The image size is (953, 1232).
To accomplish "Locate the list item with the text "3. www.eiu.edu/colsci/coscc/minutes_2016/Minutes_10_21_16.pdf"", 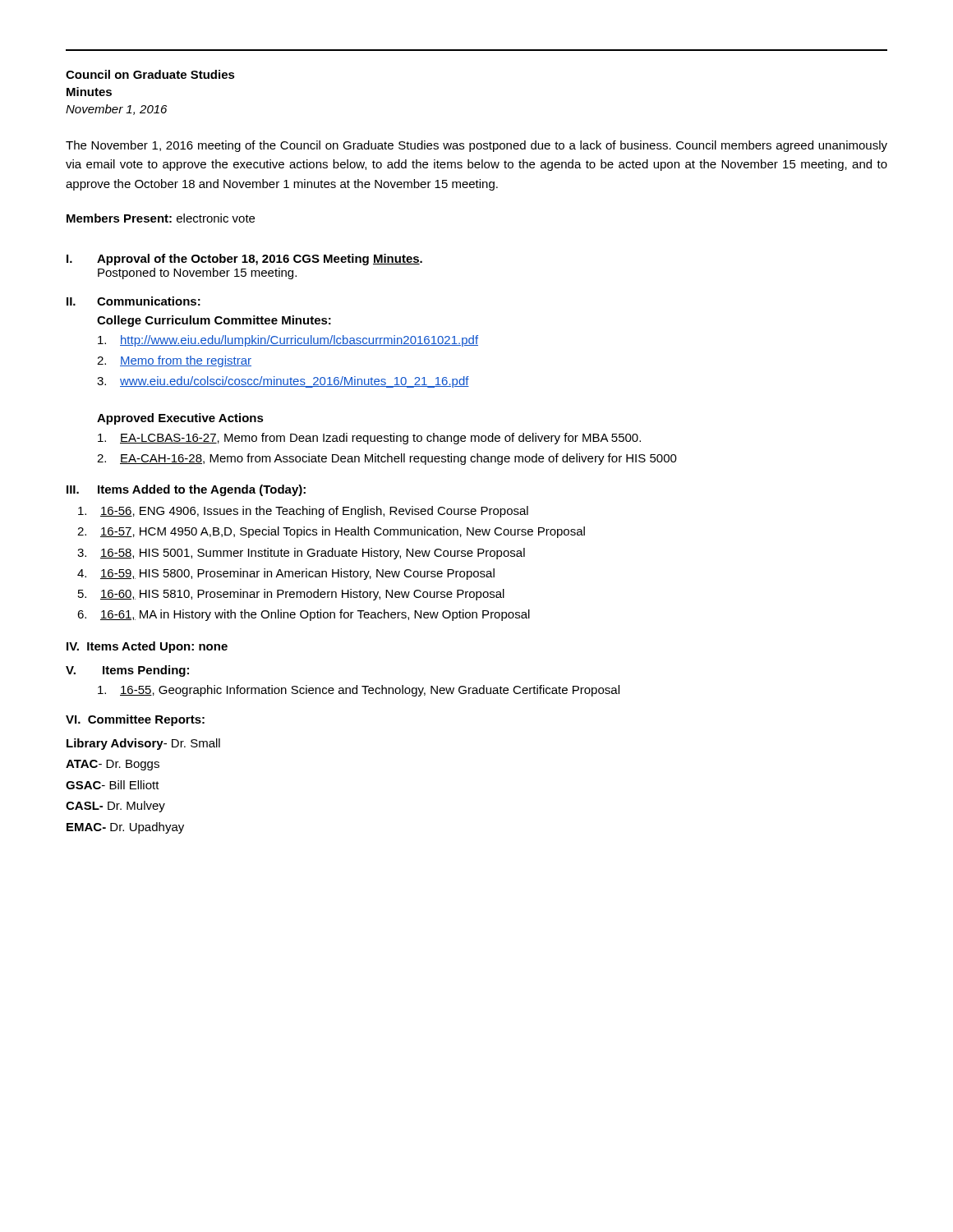I will point(283,381).
